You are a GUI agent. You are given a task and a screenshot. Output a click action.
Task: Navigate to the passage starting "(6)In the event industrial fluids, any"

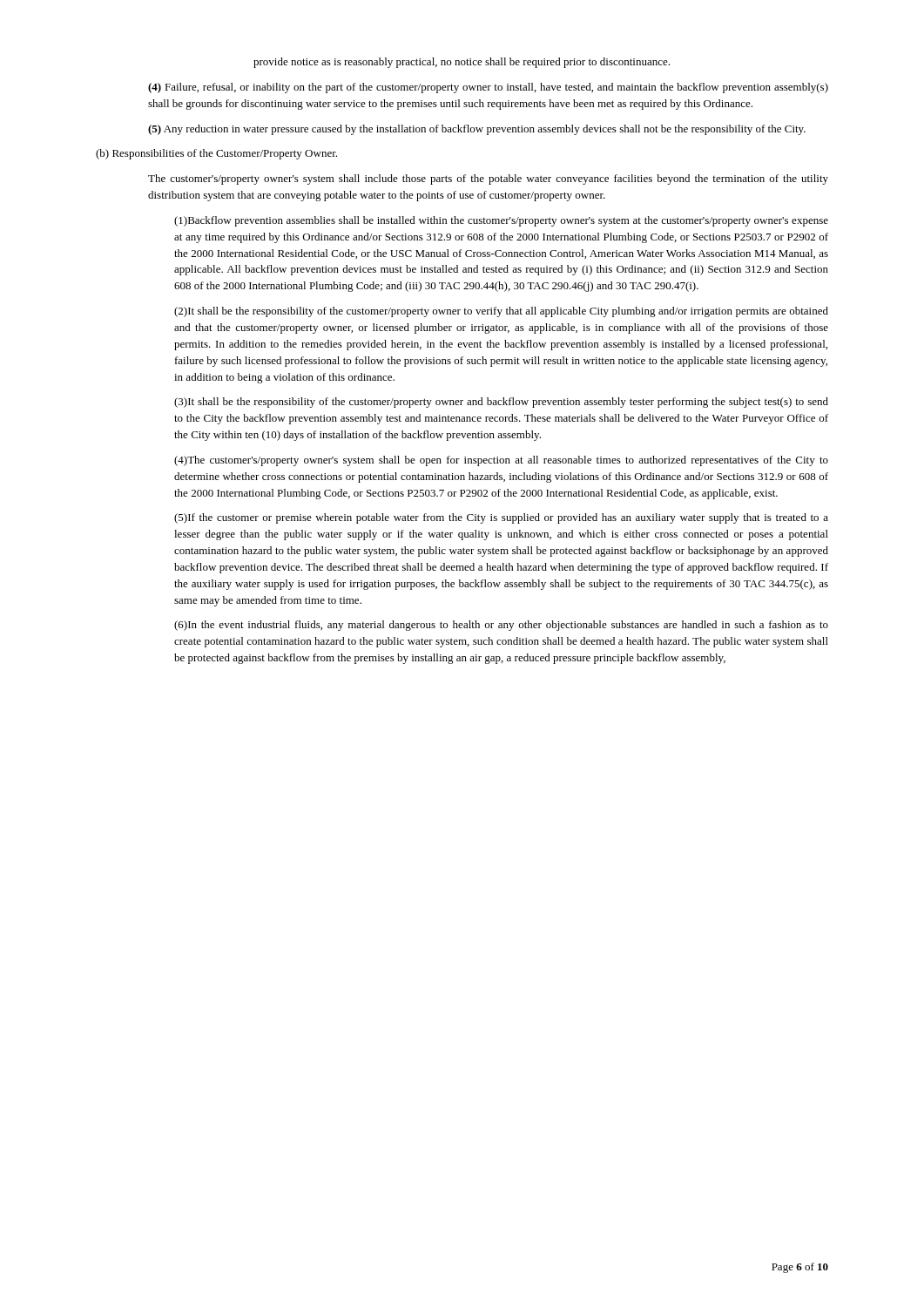coord(501,641)
